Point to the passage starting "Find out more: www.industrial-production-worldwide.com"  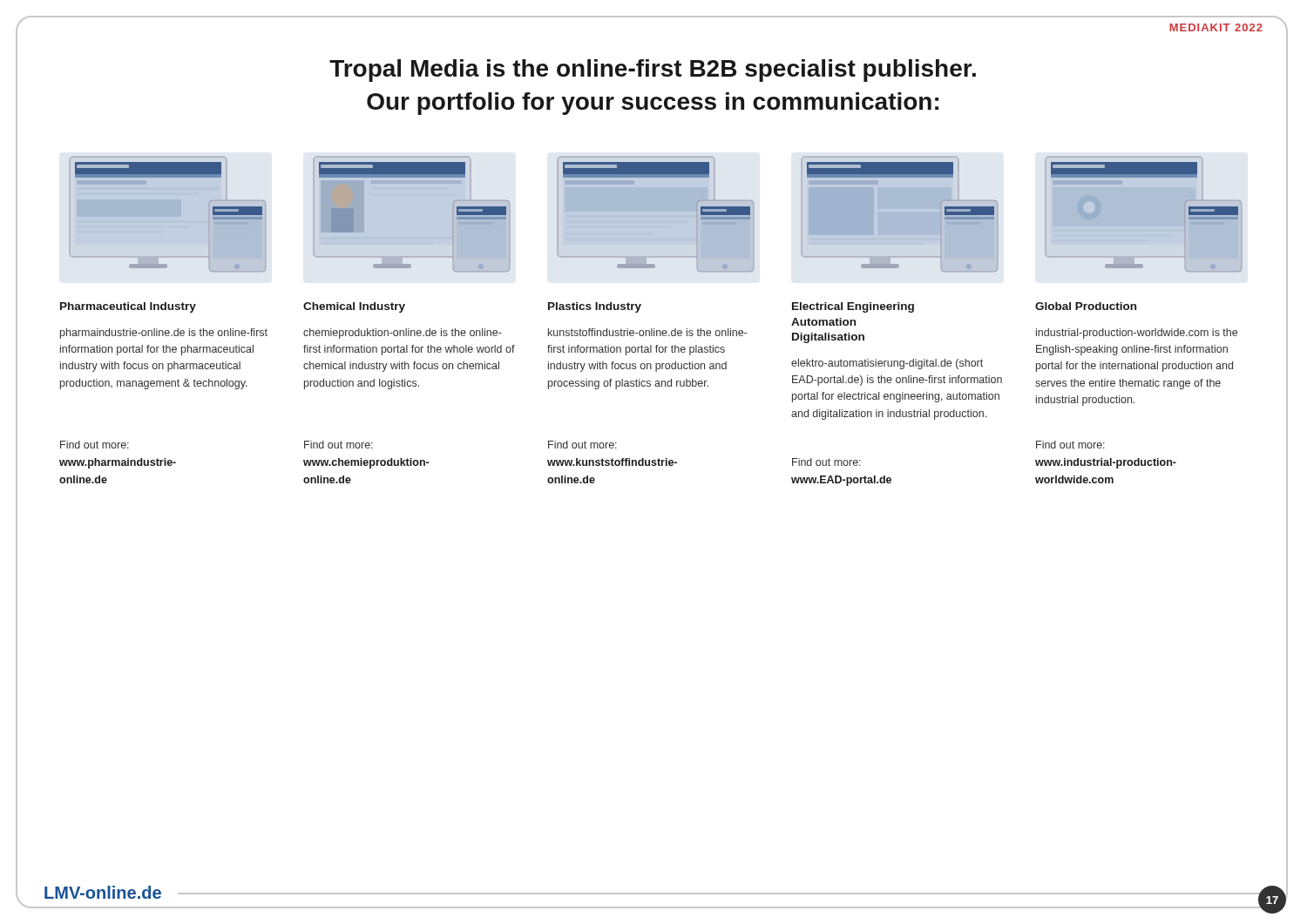pyautogui.click(x=1106, y=464)
